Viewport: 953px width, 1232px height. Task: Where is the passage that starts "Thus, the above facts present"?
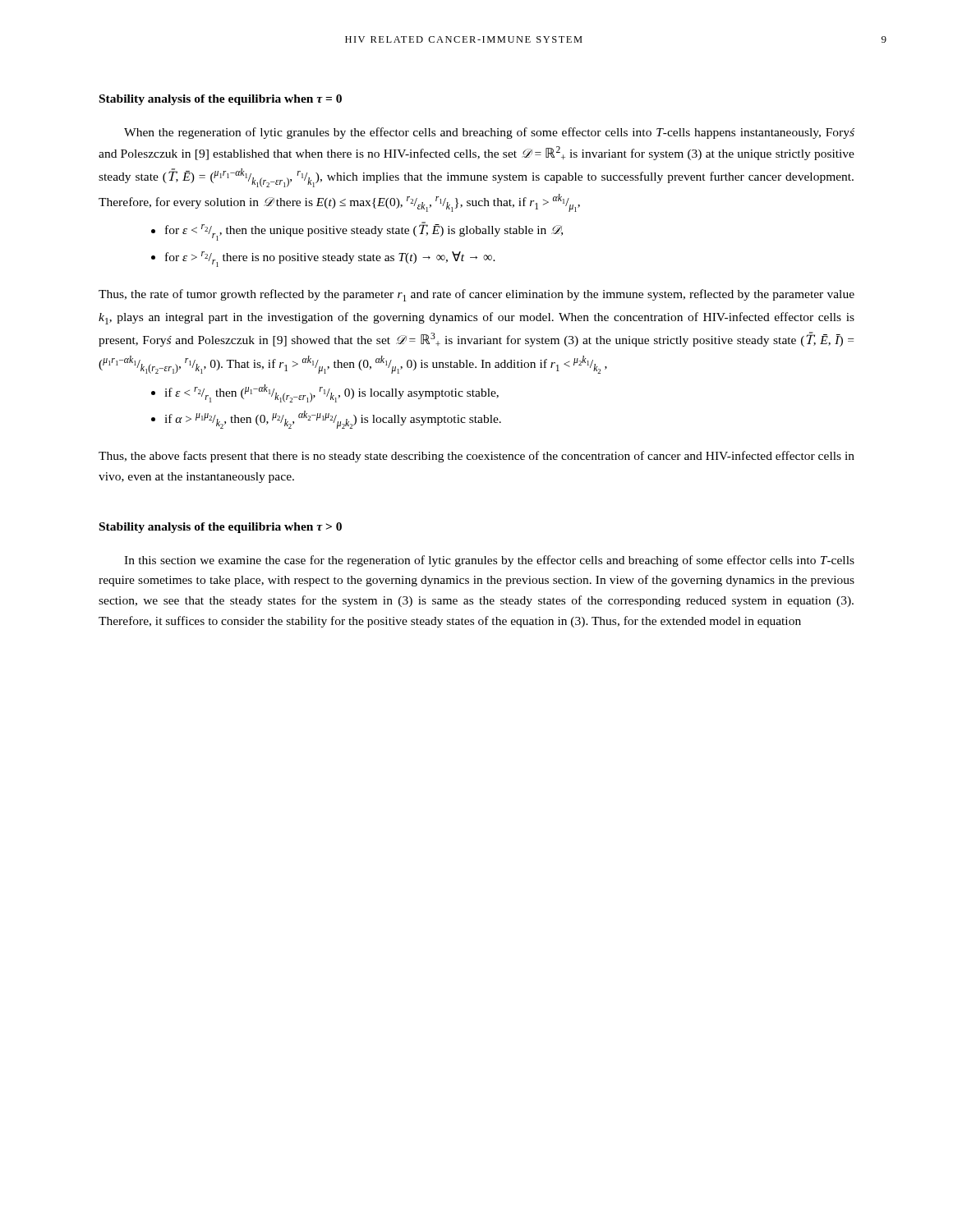pos(476,466)
